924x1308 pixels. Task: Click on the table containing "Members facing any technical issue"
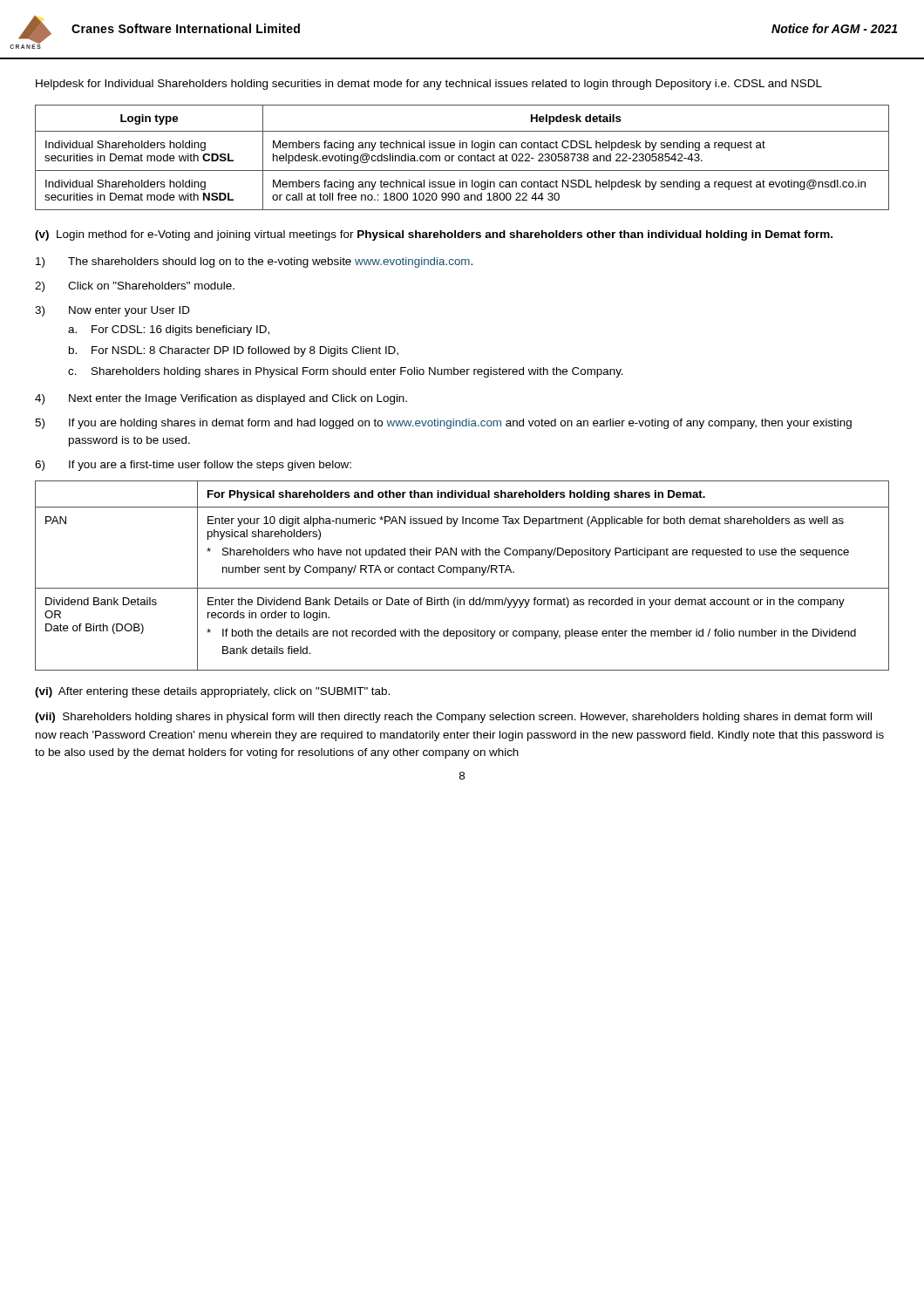click(462, 158)
